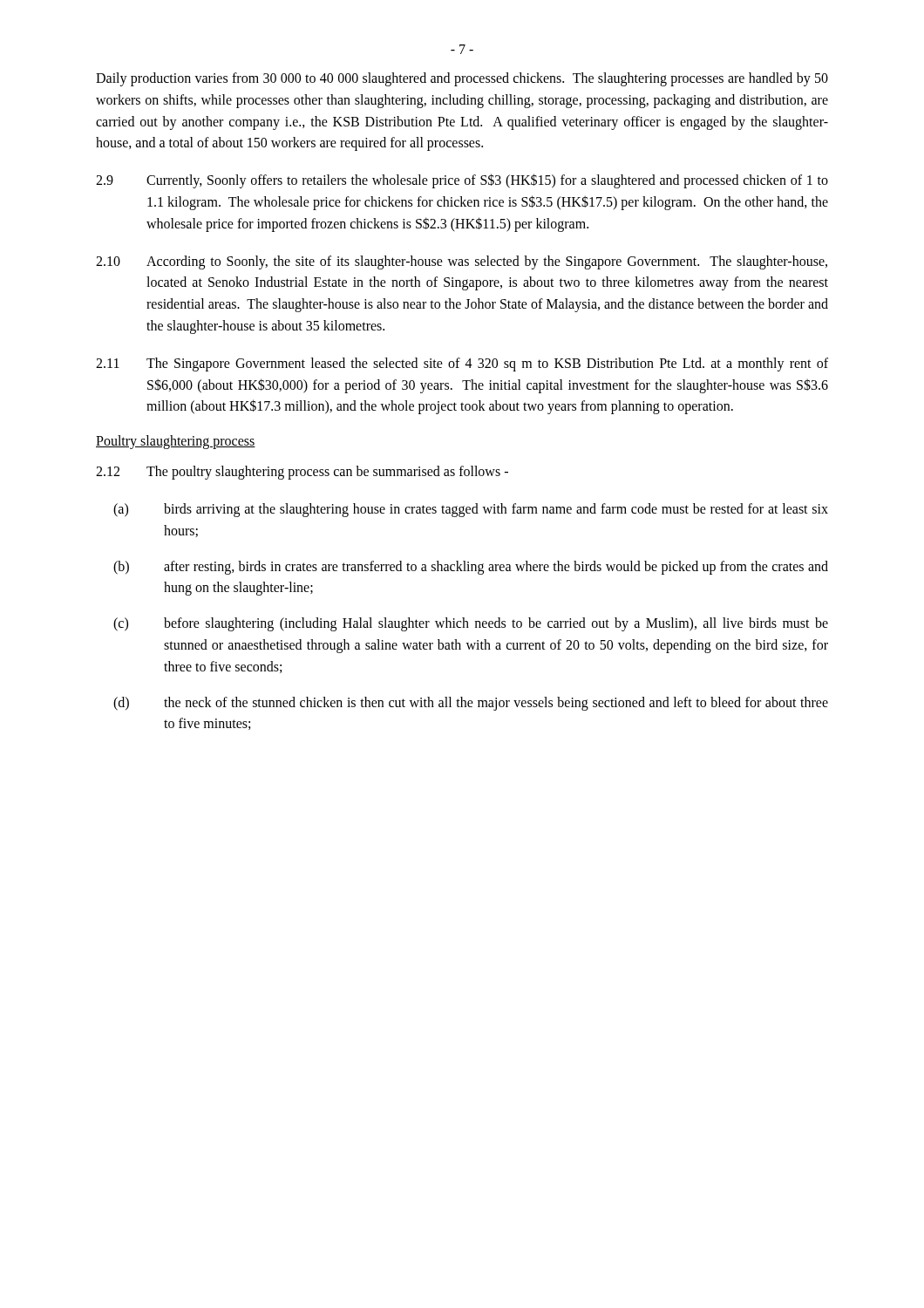Click on the passage starting "9 Currently, Soonly offers"

coord(462,203)
